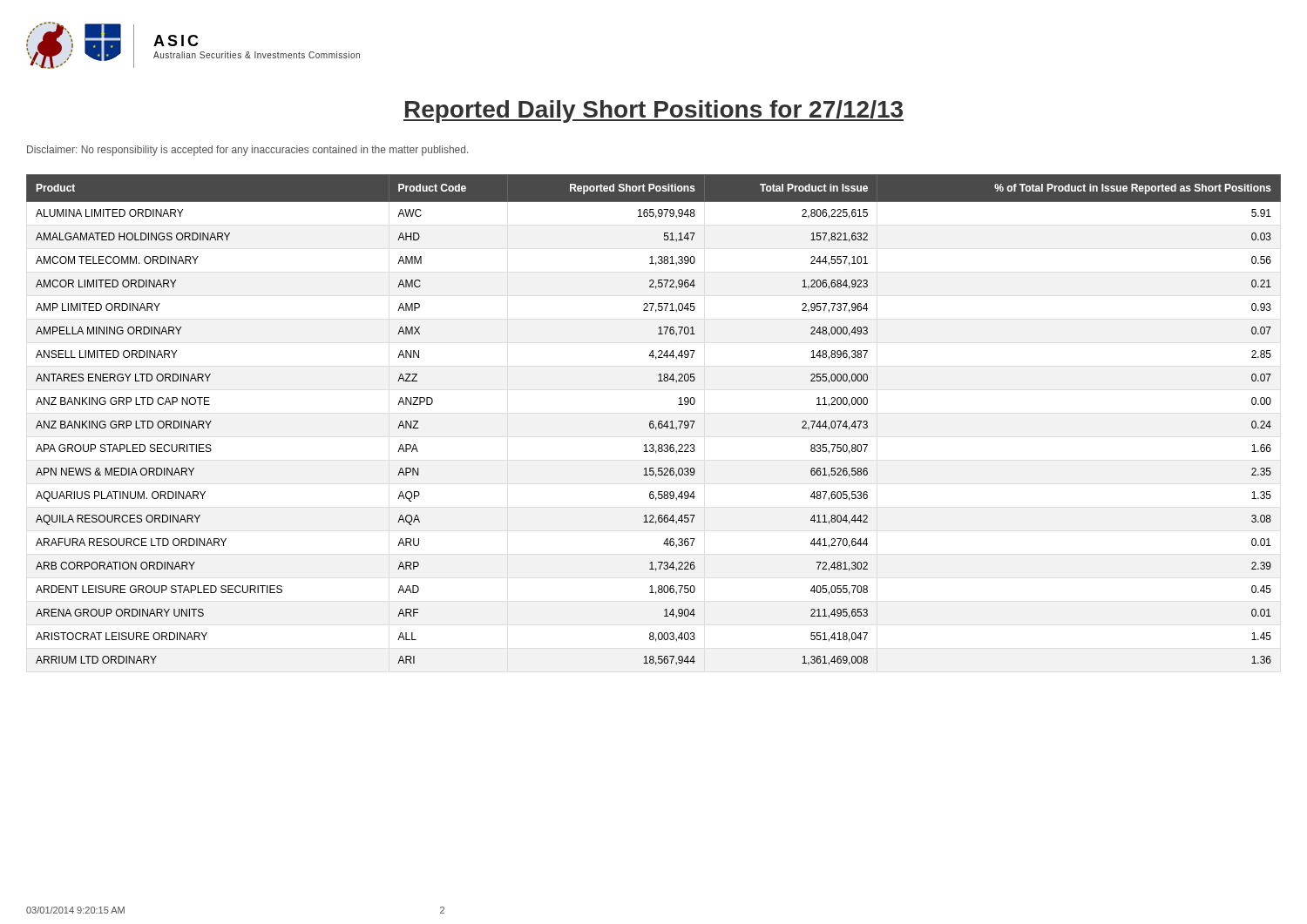Screen dimensions: 924x1307
Task: Find the block on this page that starts "Disclaimer: No responsibility is accepted for any"
Action: point(248,150)
